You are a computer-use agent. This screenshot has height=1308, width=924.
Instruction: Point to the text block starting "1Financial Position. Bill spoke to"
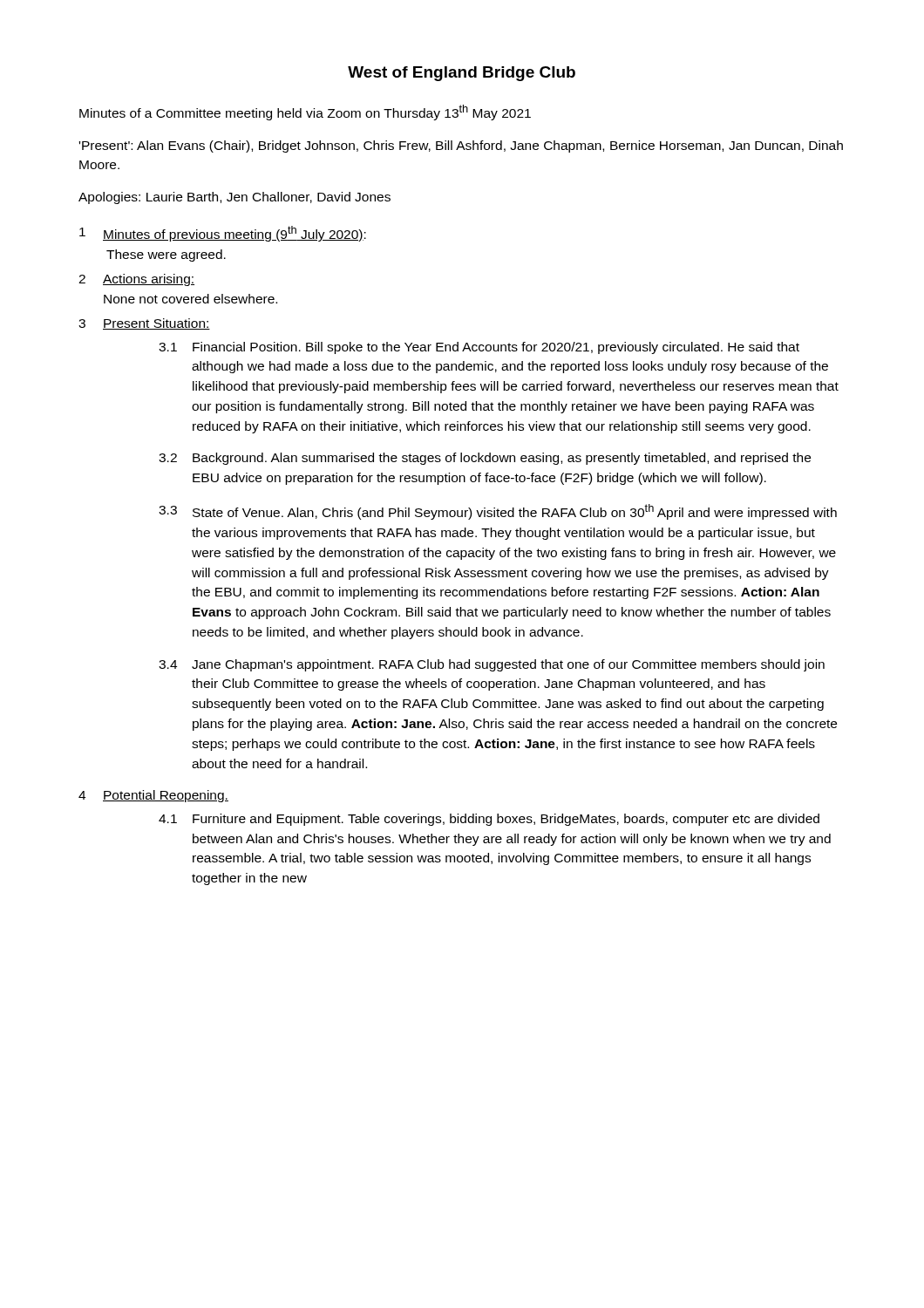tap(500, 387)
